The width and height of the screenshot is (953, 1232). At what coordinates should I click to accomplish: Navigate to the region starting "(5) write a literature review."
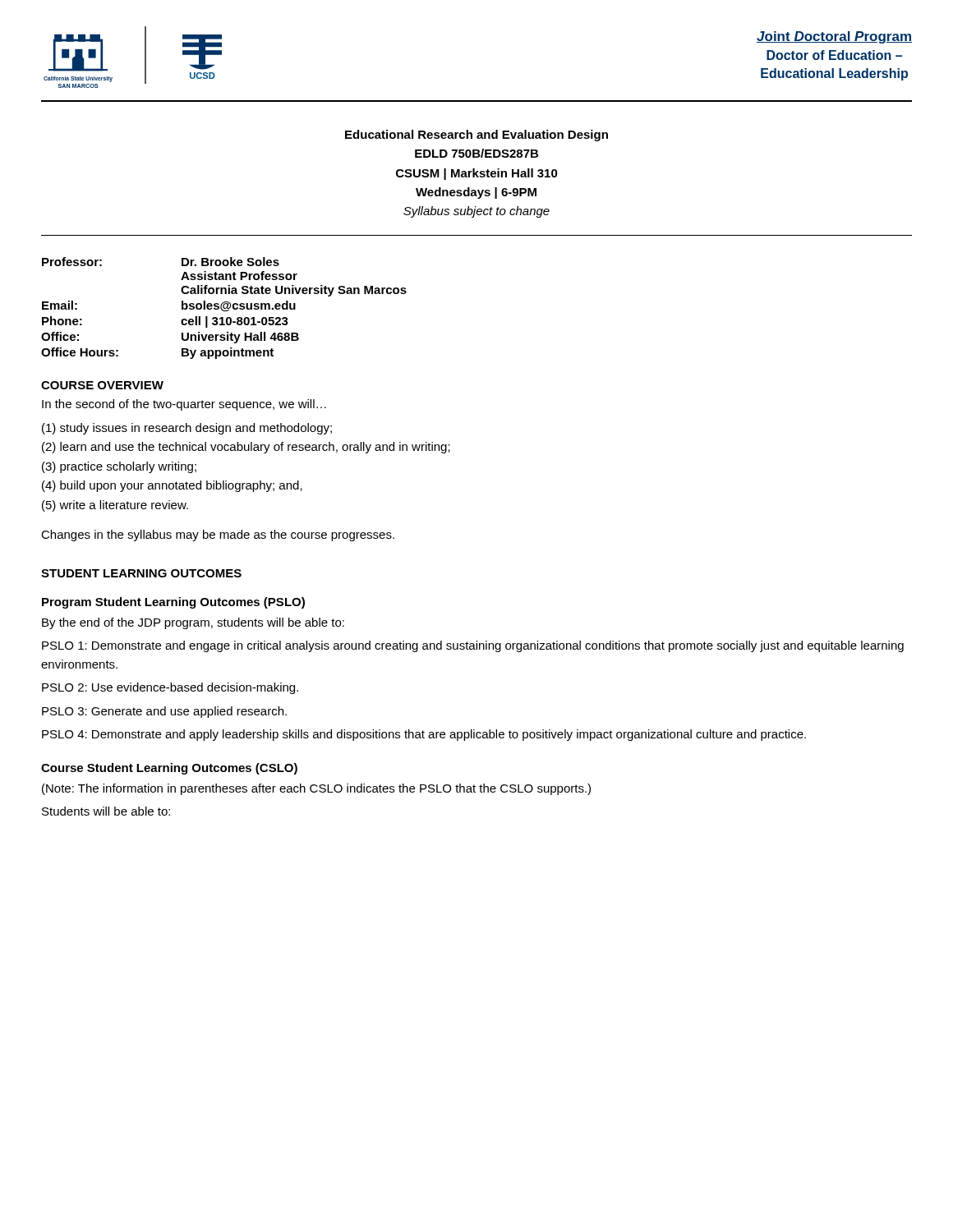click(115, 505)
